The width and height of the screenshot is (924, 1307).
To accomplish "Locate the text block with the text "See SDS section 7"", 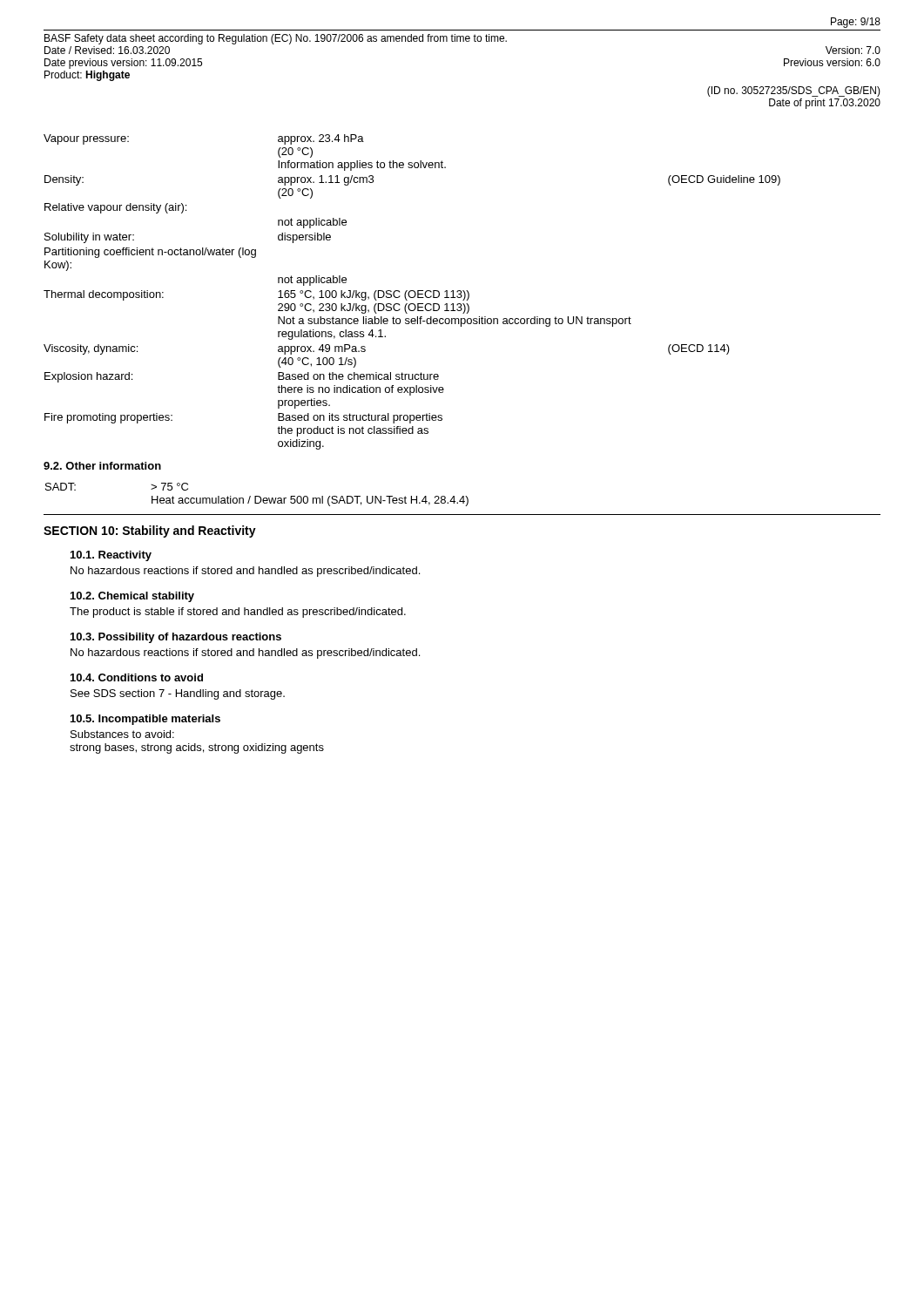I will 178,693.
